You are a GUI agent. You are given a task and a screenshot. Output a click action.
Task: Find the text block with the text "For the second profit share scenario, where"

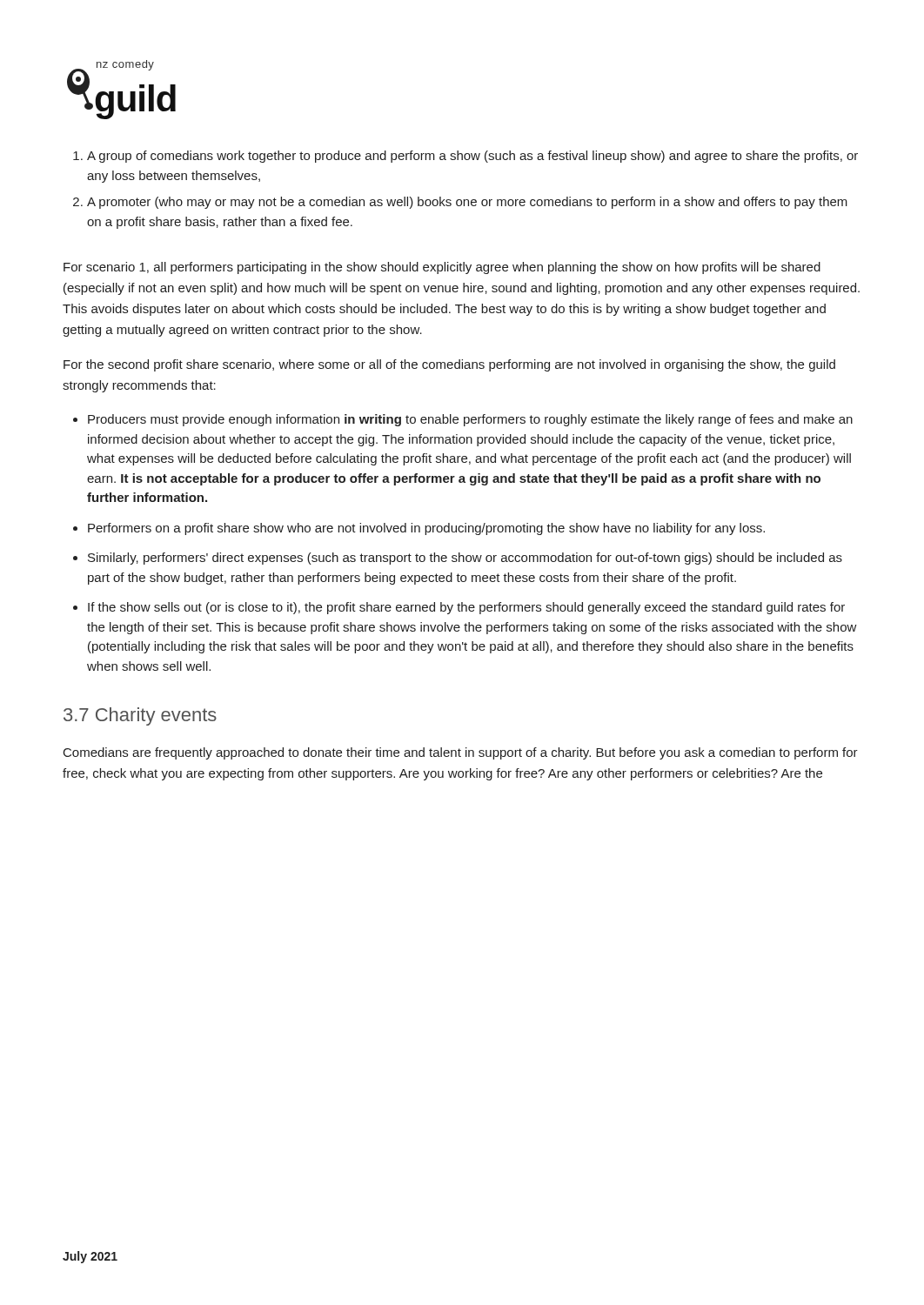coord(449,375)
